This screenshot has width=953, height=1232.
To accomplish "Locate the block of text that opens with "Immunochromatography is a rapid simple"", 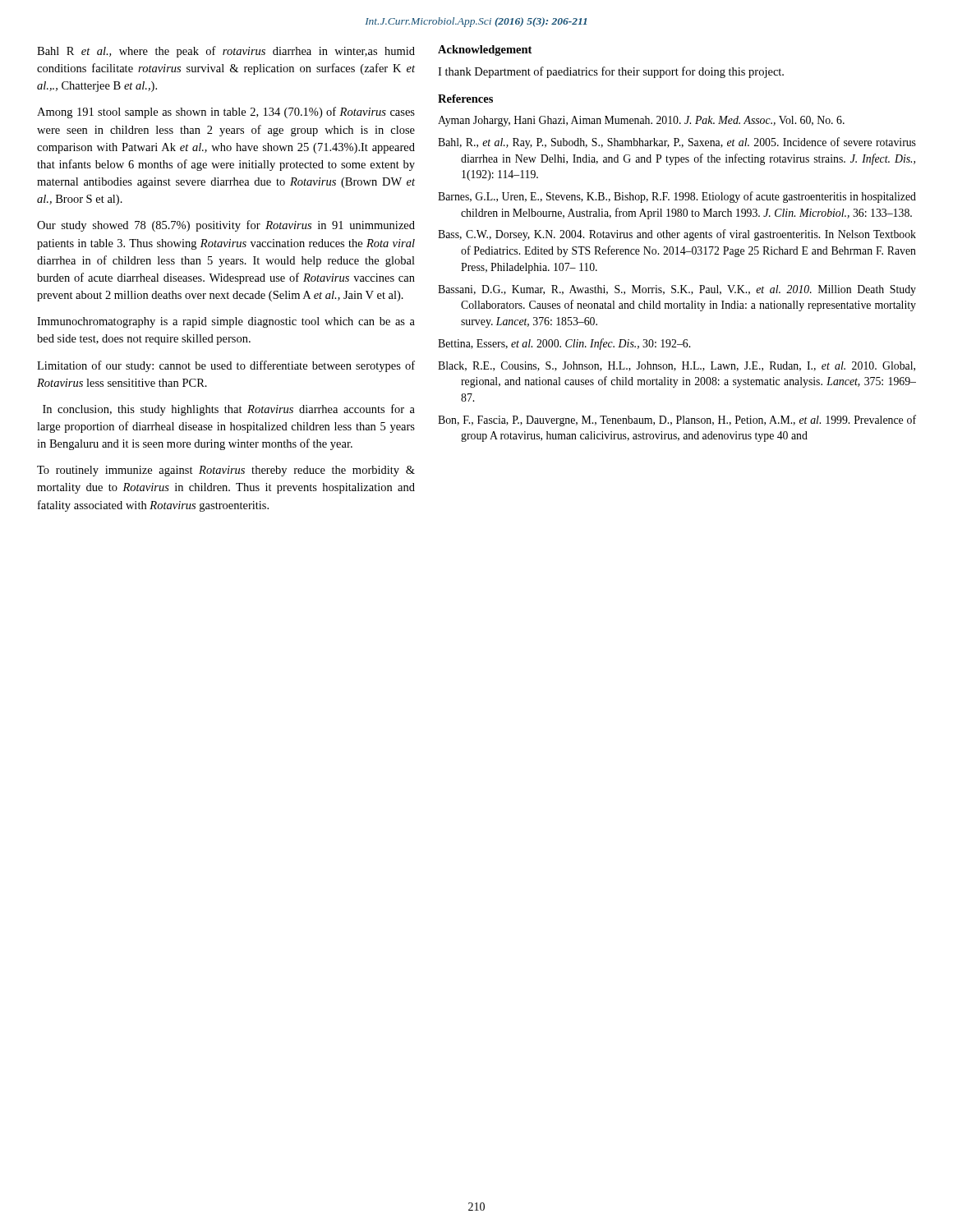I will [226, 330].
